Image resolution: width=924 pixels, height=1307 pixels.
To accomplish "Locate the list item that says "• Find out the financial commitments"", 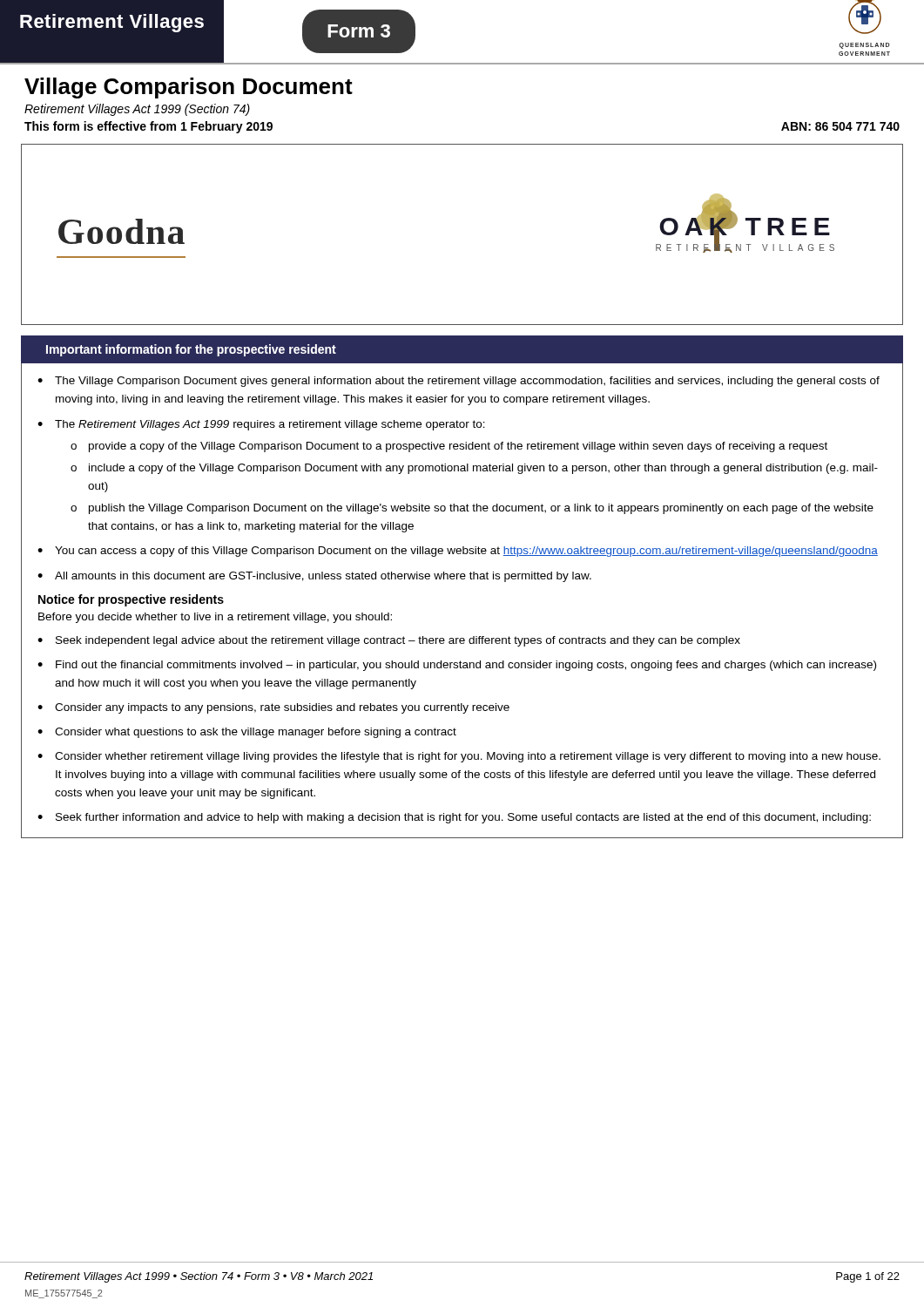I will pos(462,675).
